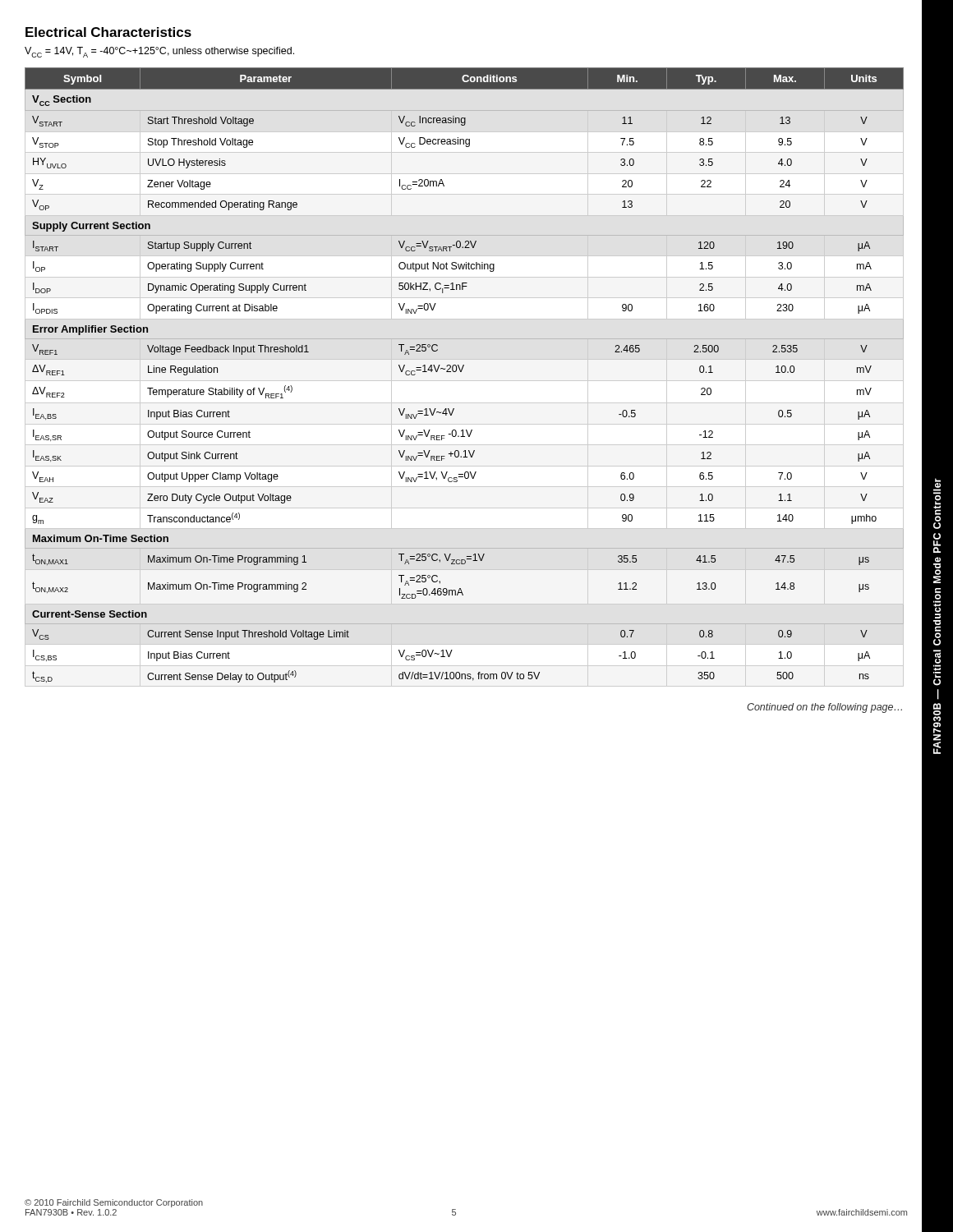Click on the block starting "Electrical Characteristics"

click(108, 32)
